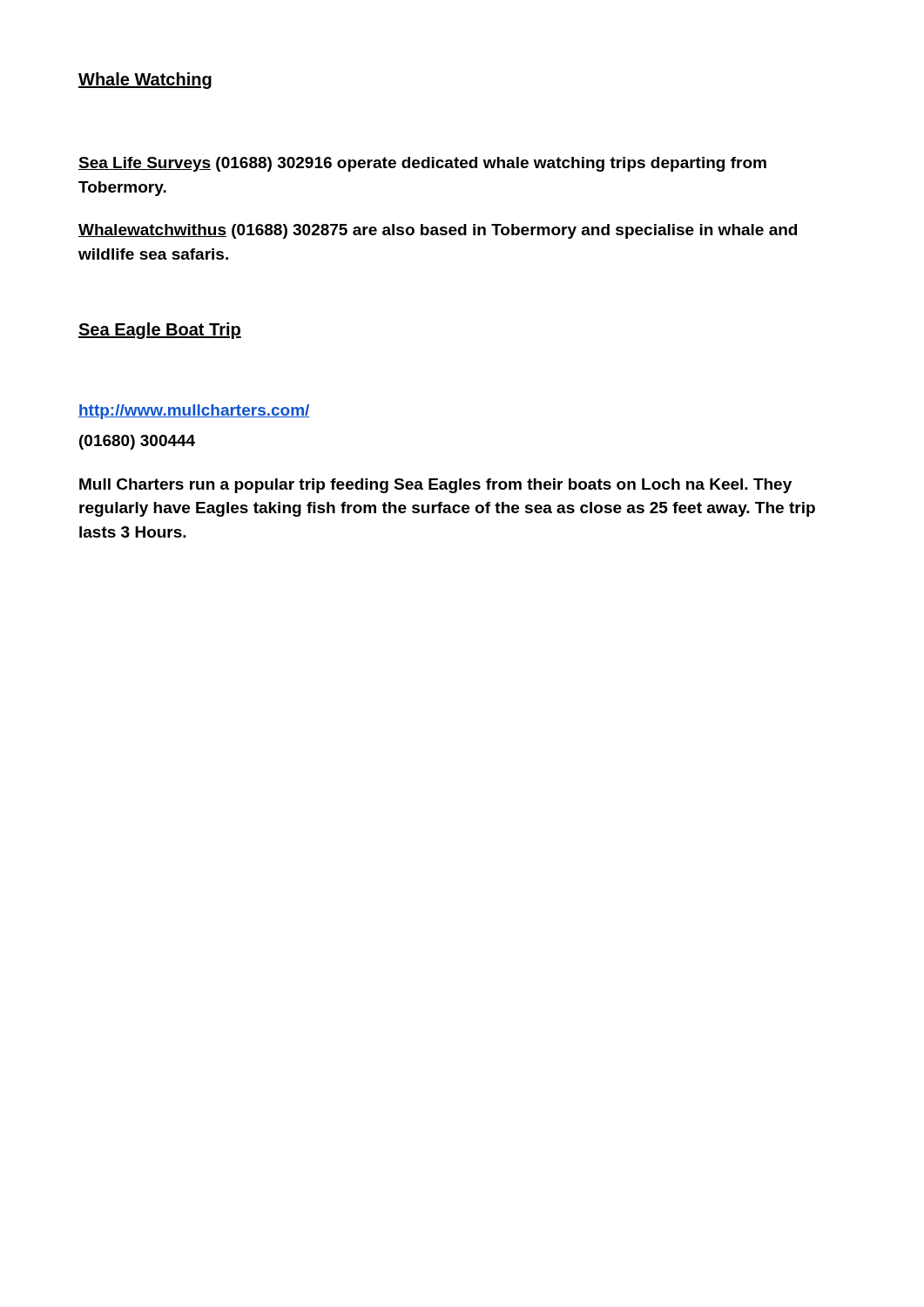Select the text block that reads "Sea Life Surveys (01688) 302916 operate dedicated whale"
Image resolution: width=924 pixels, height=1307 pixels.
click(x=423, y=174)
